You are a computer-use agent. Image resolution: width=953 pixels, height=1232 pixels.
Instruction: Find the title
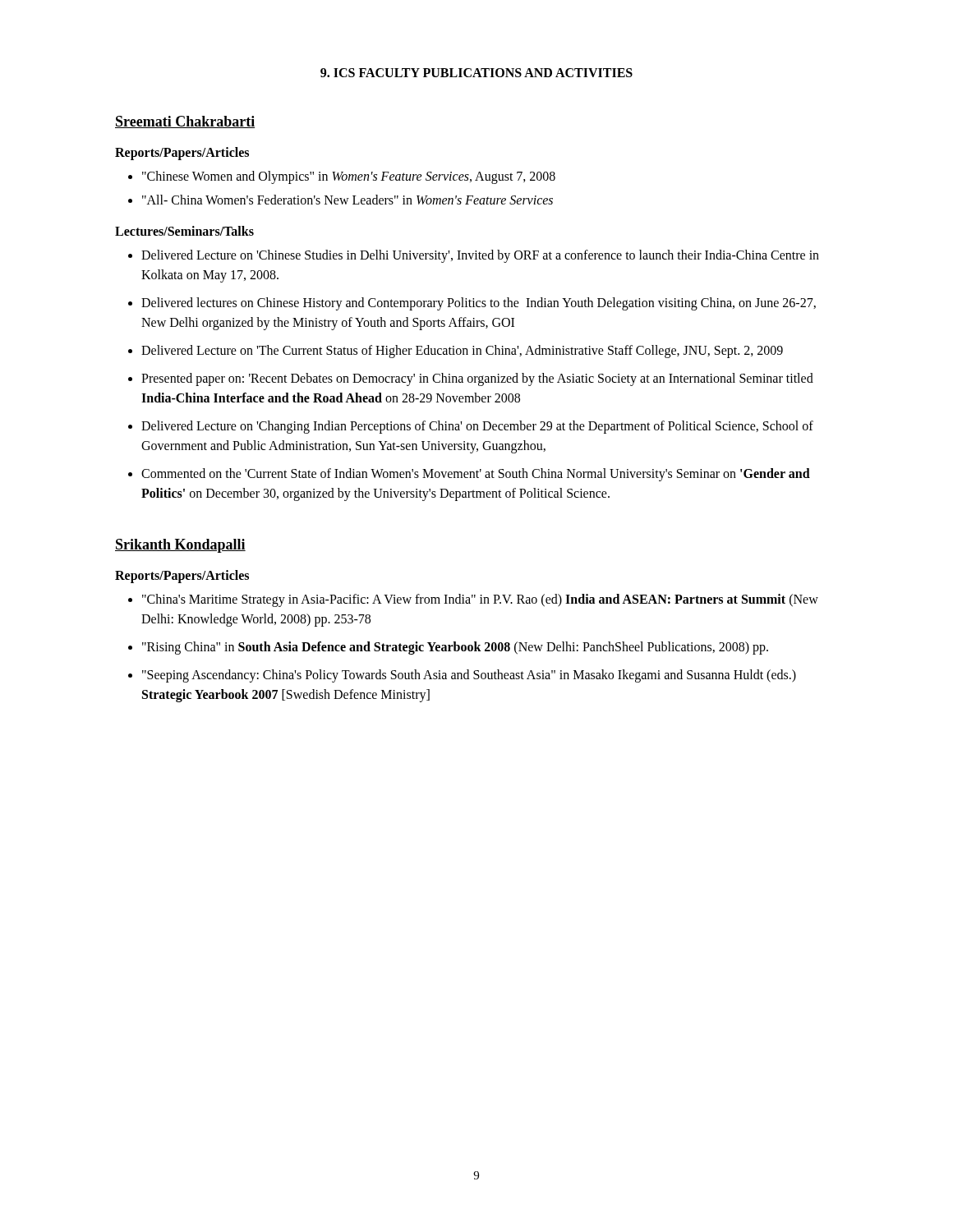click(476, 73)
